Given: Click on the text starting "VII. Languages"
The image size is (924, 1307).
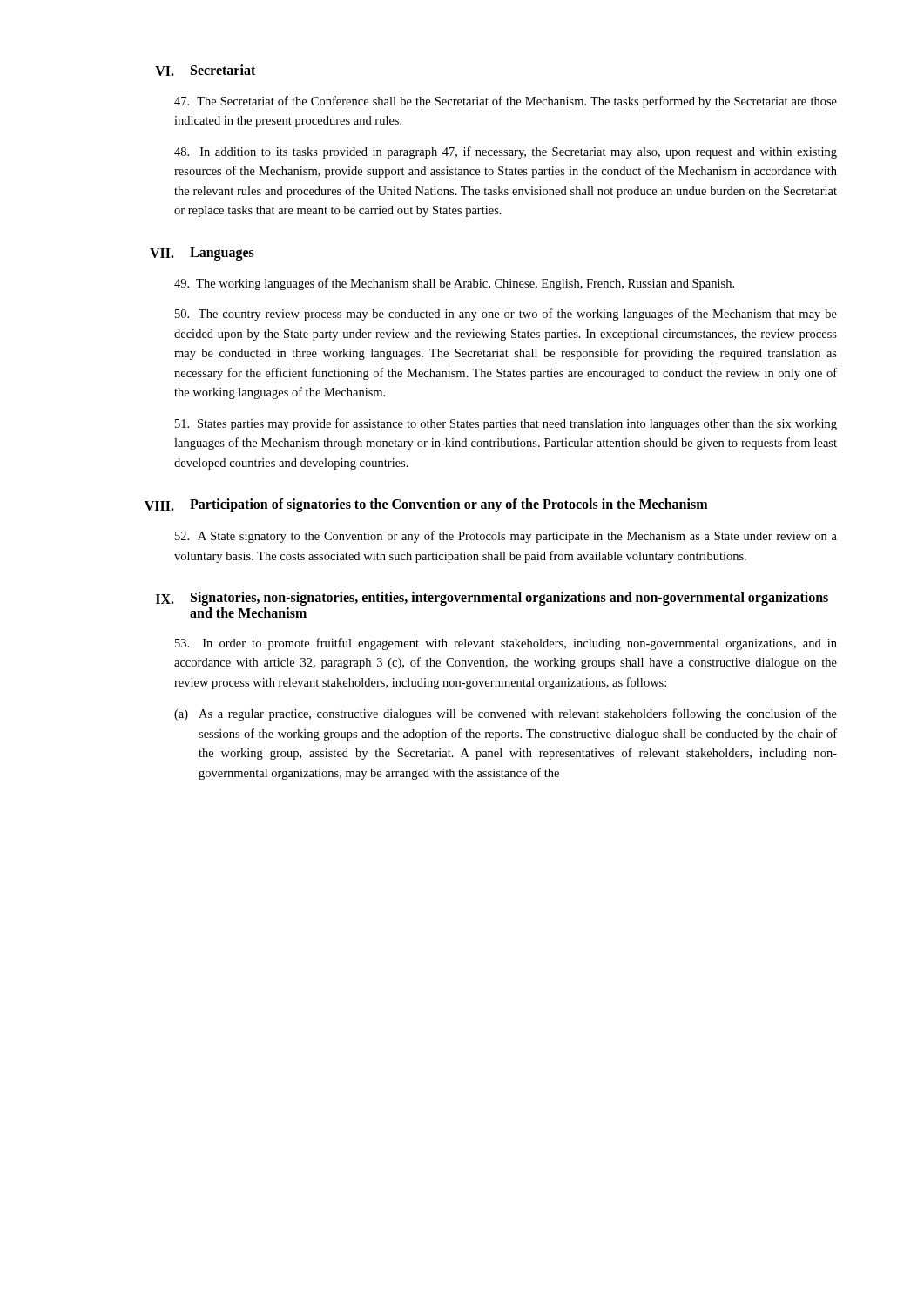Looking at the screenshot, I should click(175, 253).
